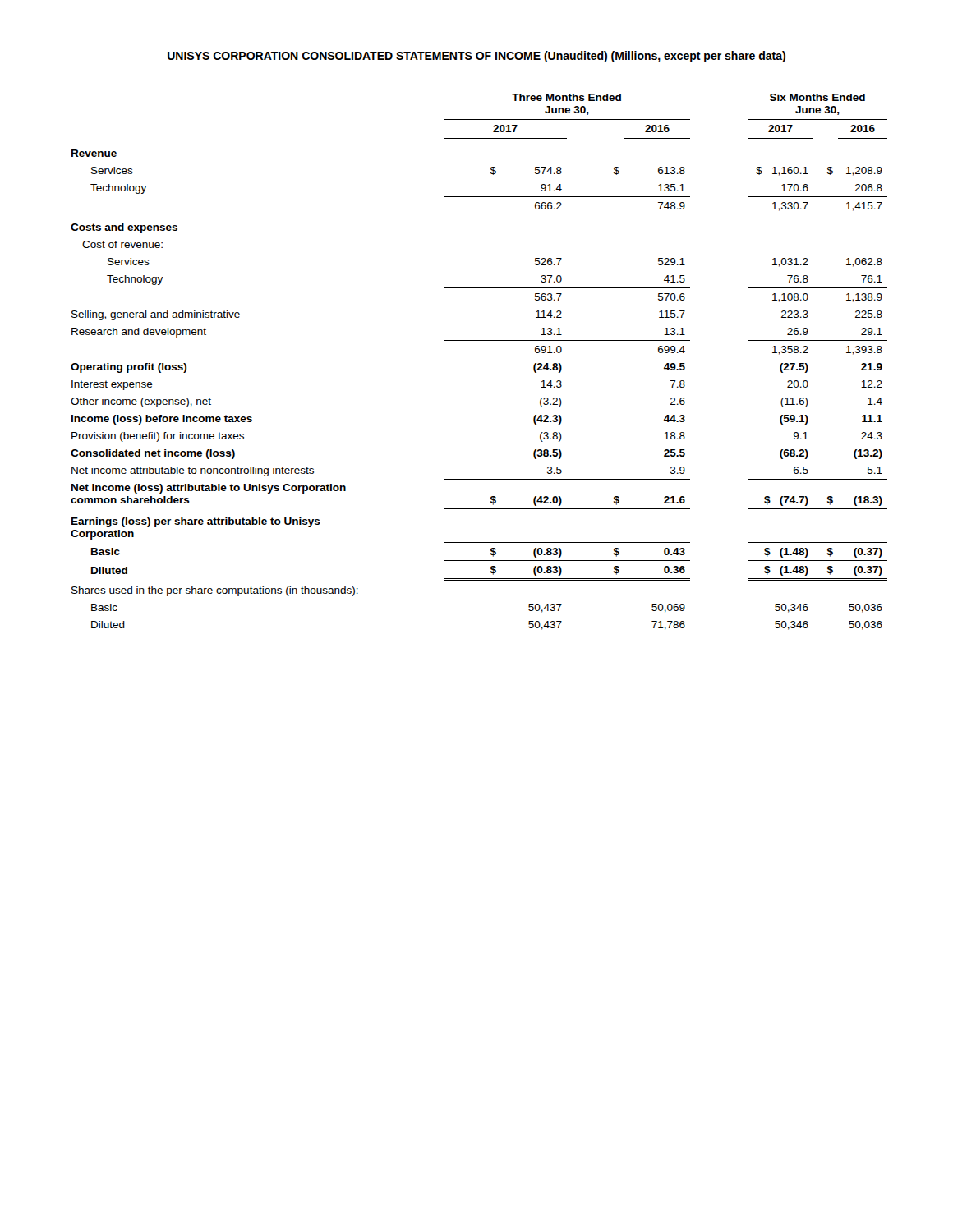Find the table that mentions "Shares used in the per"
Image resolution: width=953 pixels, height=1232 pixels.
point(476,361)
